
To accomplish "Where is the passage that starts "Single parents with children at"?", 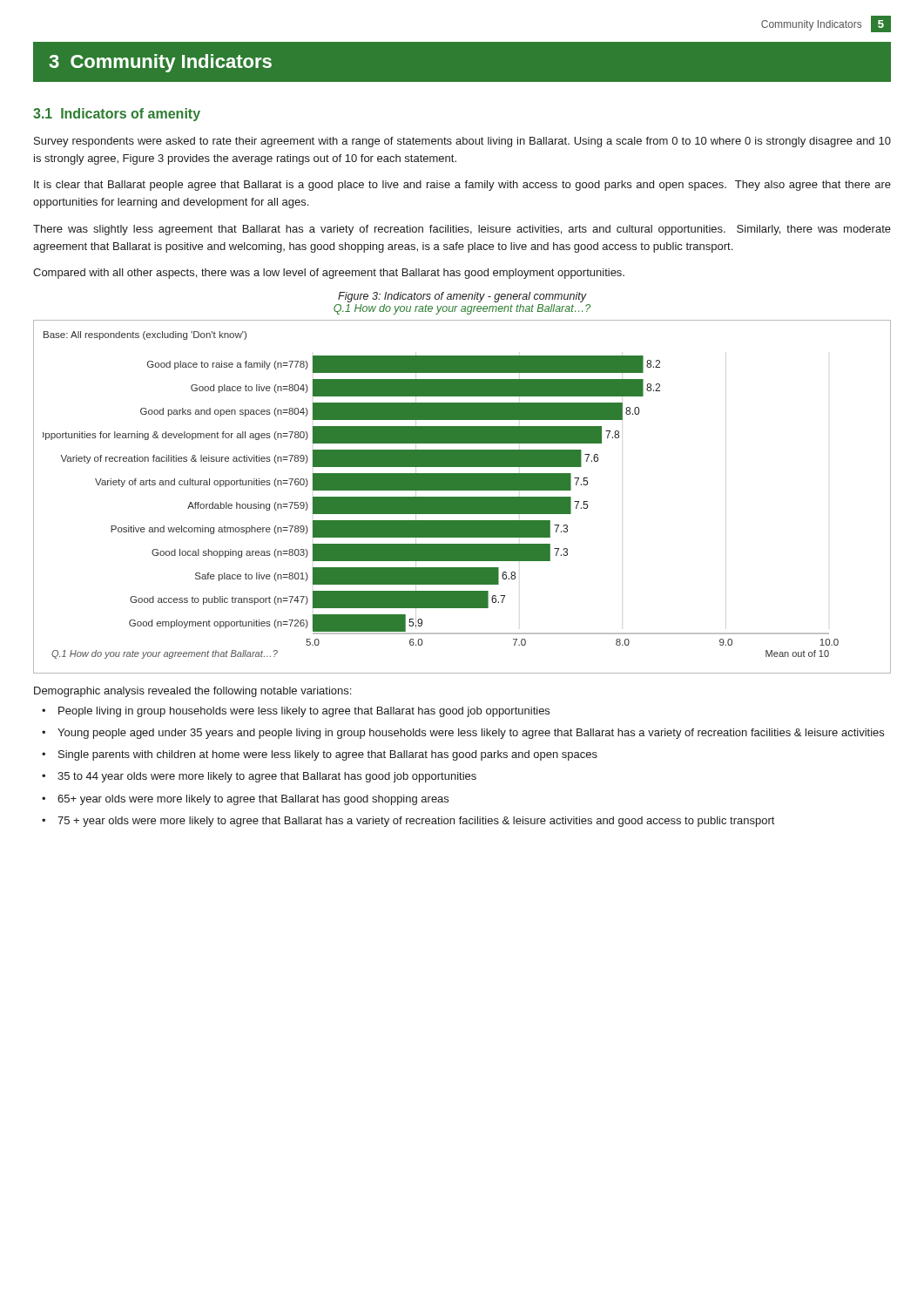I will tap(327, 754).
